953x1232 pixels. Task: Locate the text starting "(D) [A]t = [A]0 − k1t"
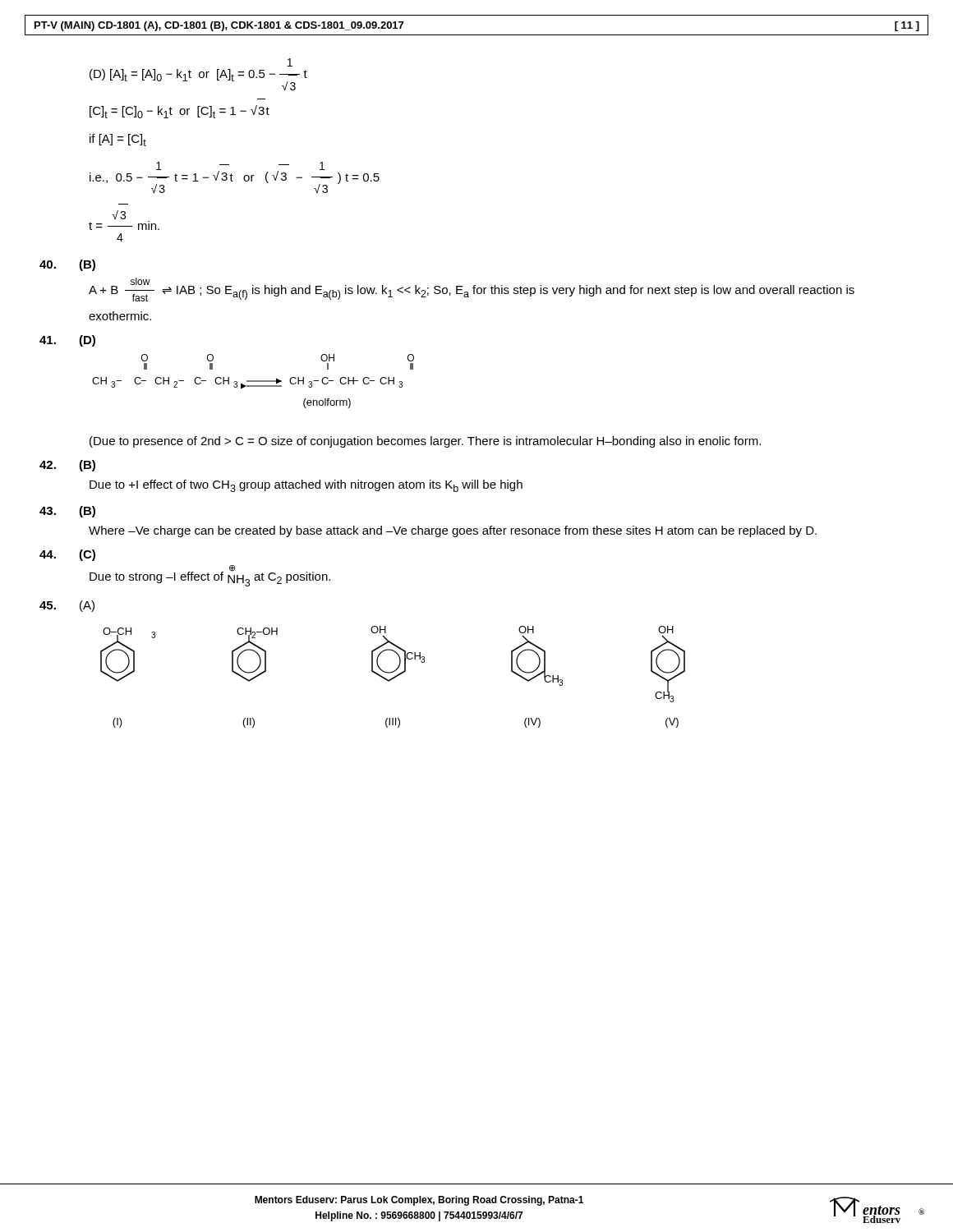click(x=290, y=62)
